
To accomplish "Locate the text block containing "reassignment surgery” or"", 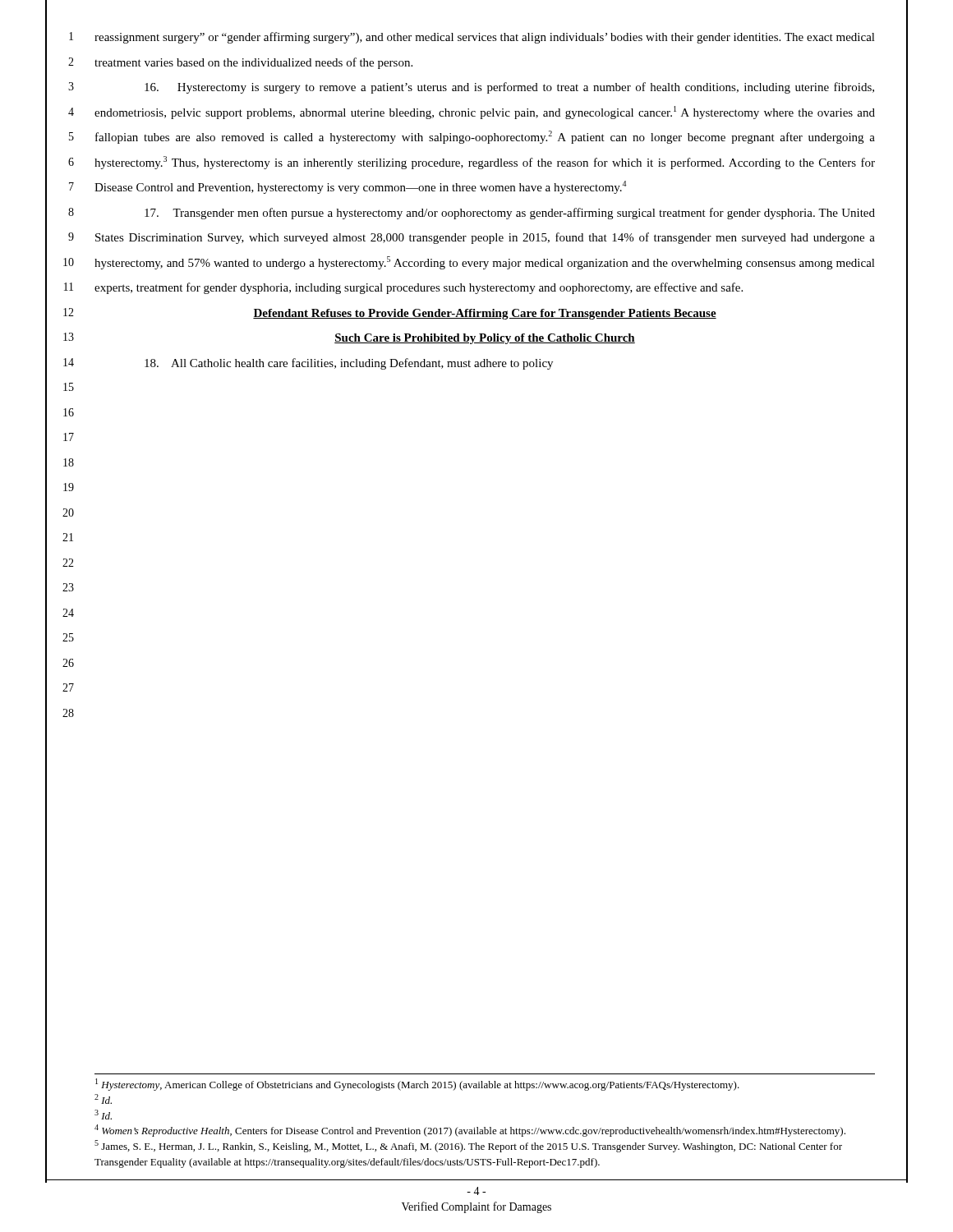I will tap(485, 50).
